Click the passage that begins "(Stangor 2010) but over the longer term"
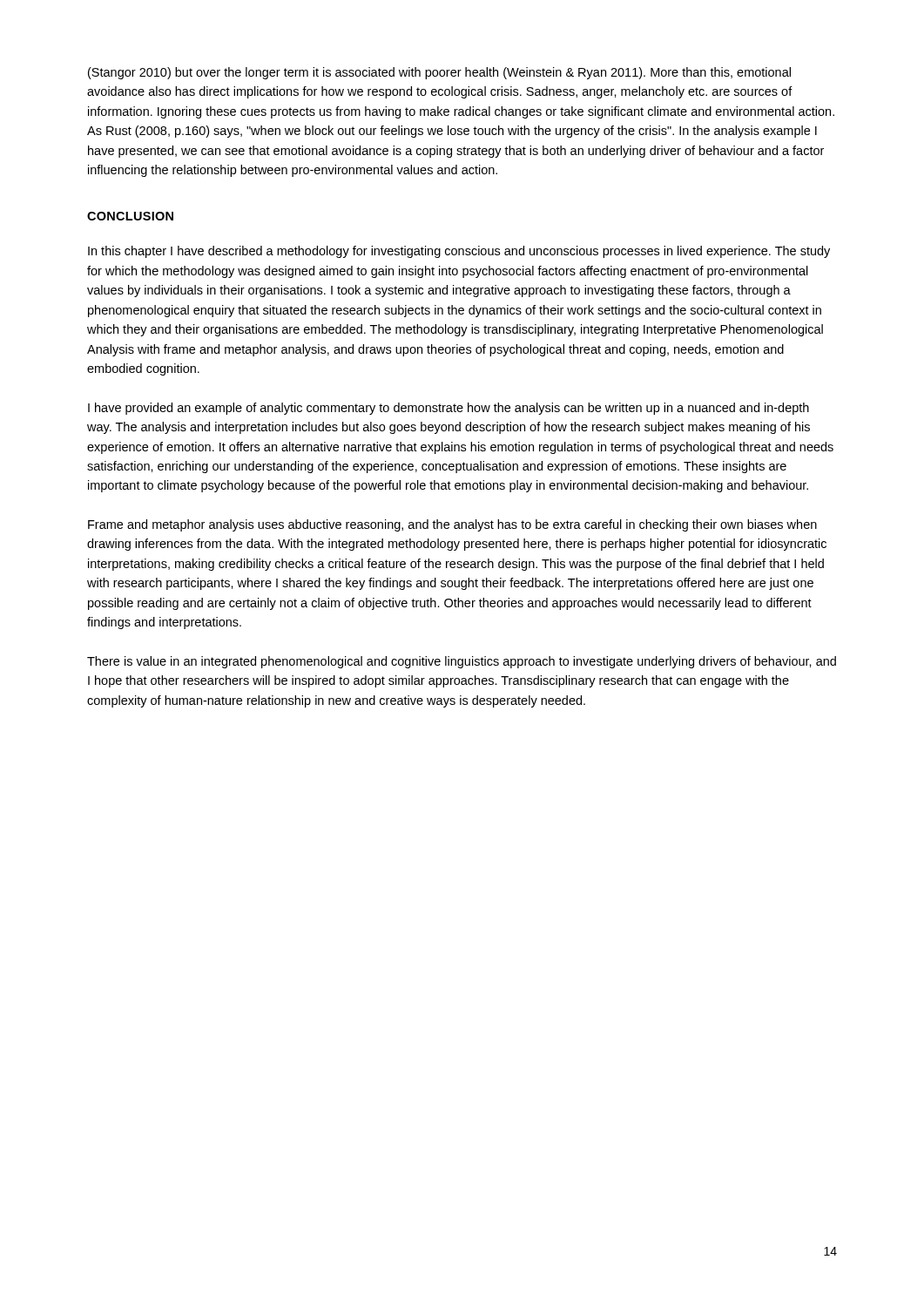 coord(461,121)
